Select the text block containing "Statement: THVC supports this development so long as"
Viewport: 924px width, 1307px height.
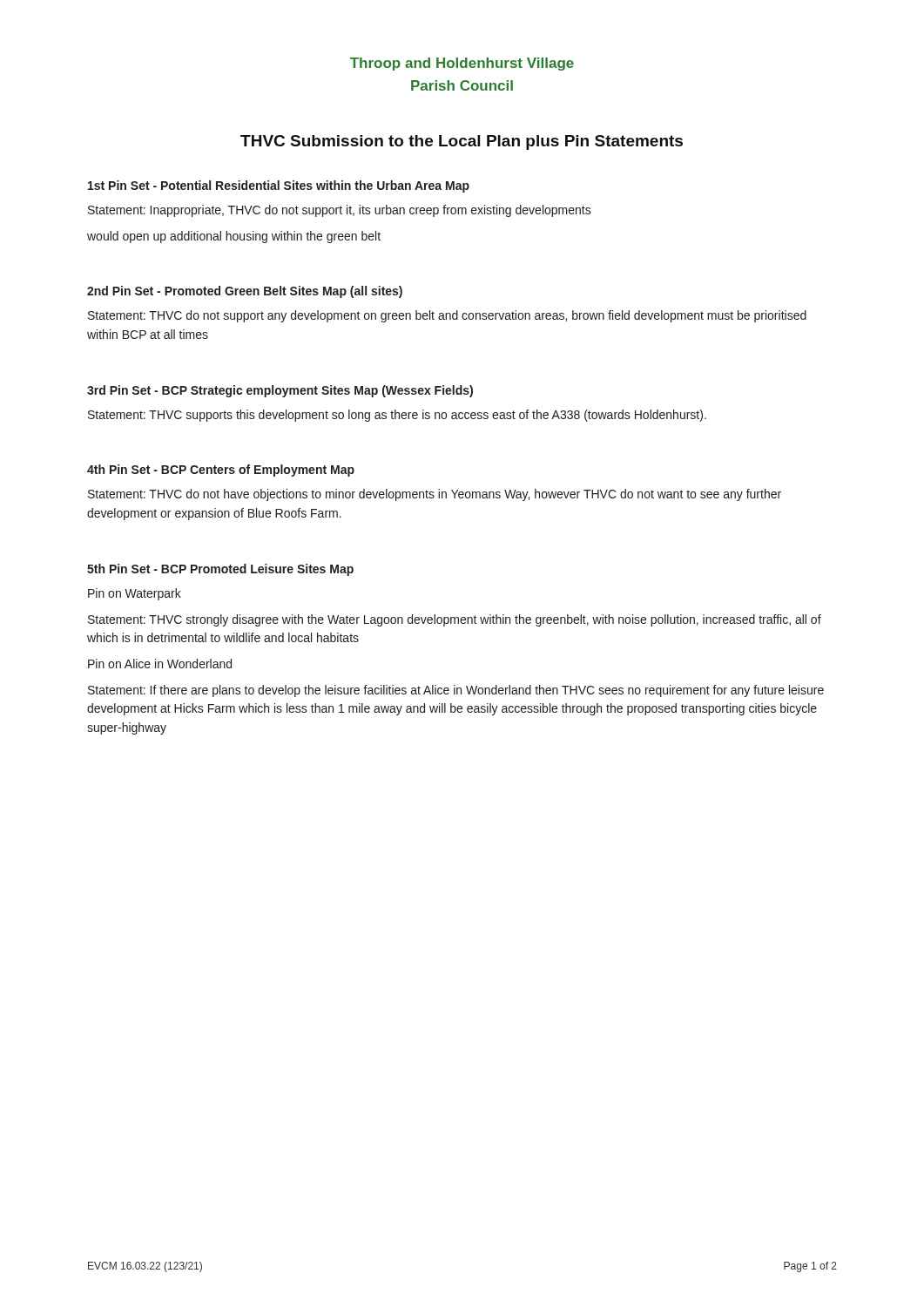click(397, 415)
